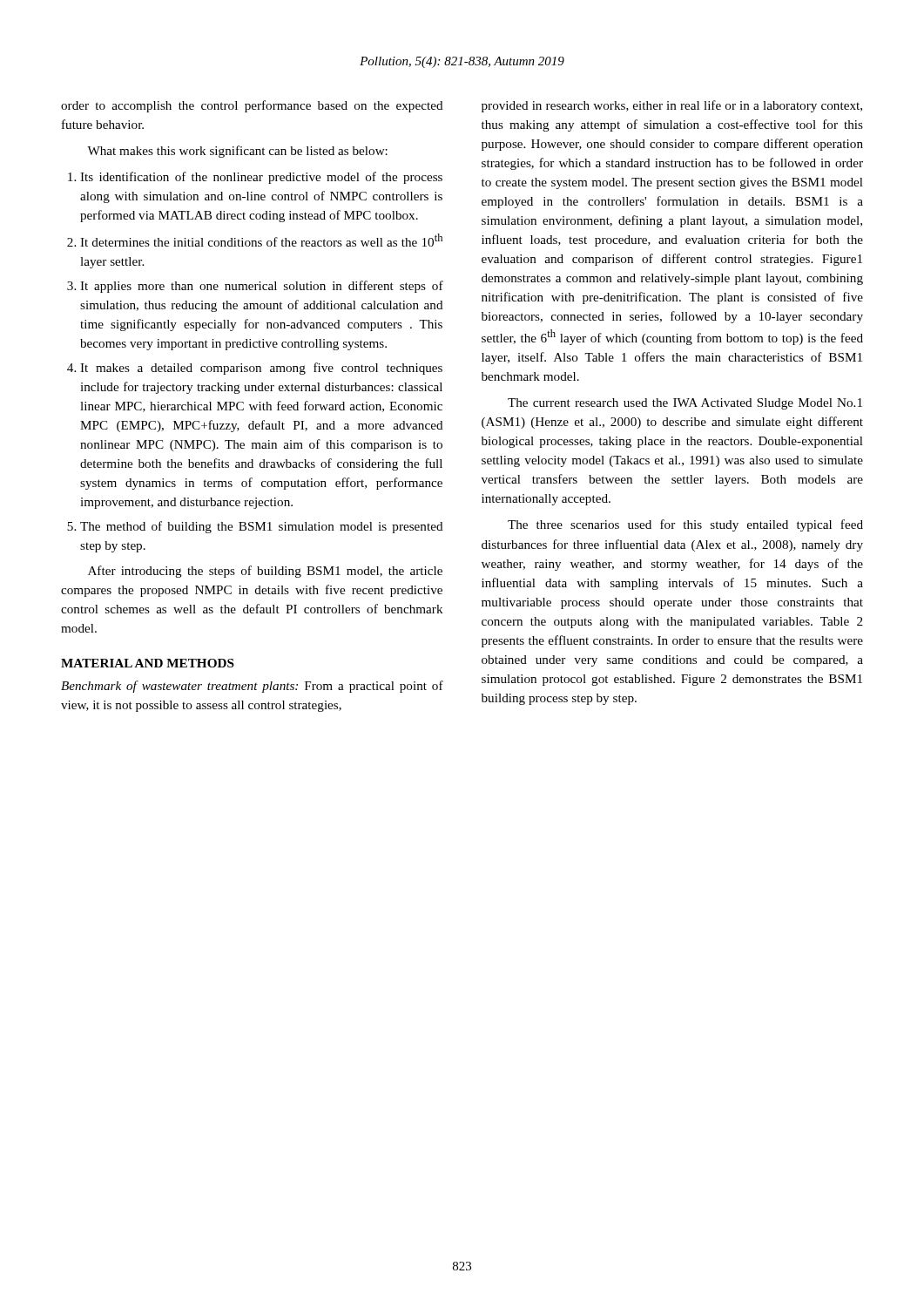Point to "MATERIAL AND METHODS"
Screen dimensions: 1307x924
click(x=148, y=663)
